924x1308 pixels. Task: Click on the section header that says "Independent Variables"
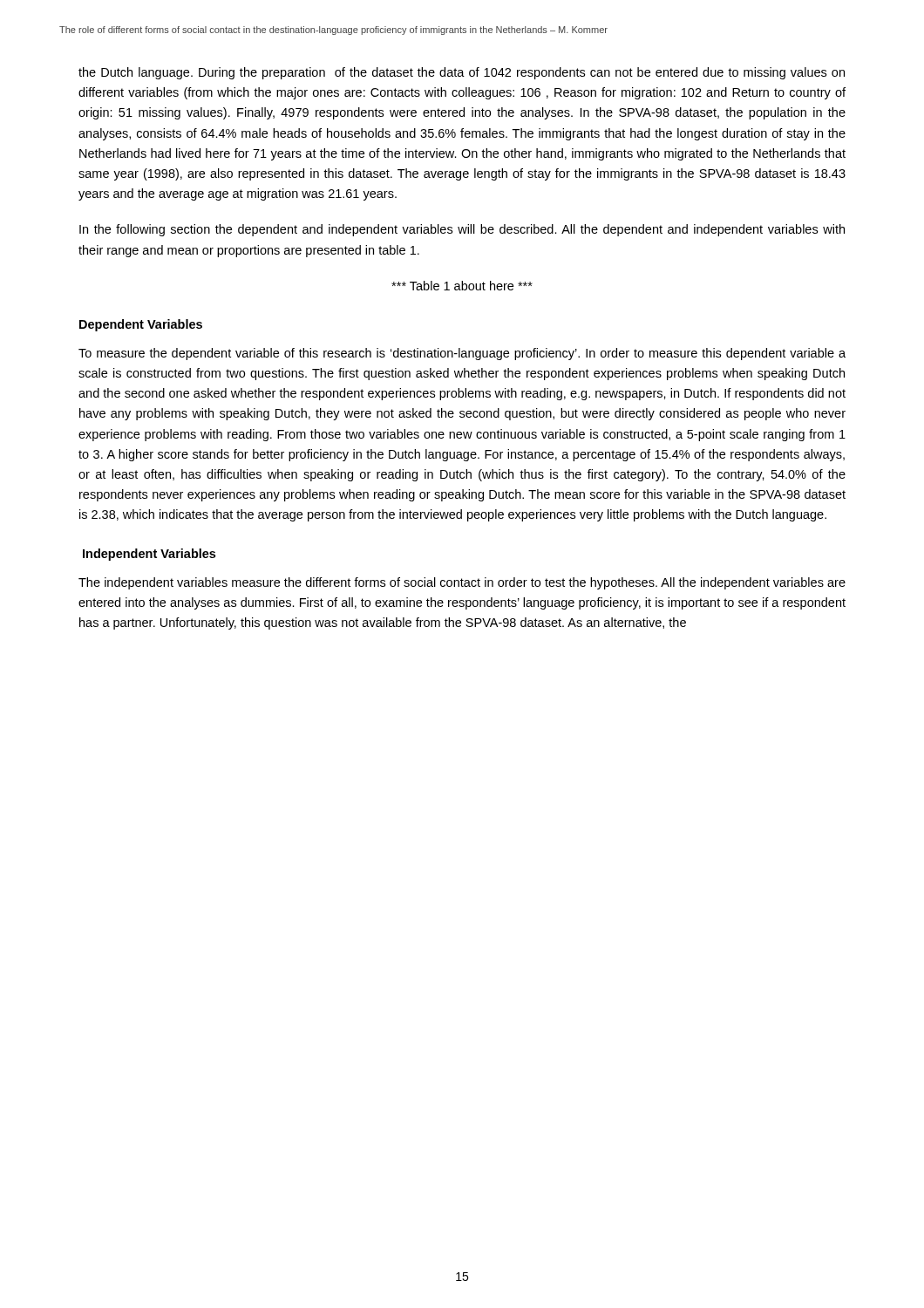(x=147, y=553)
